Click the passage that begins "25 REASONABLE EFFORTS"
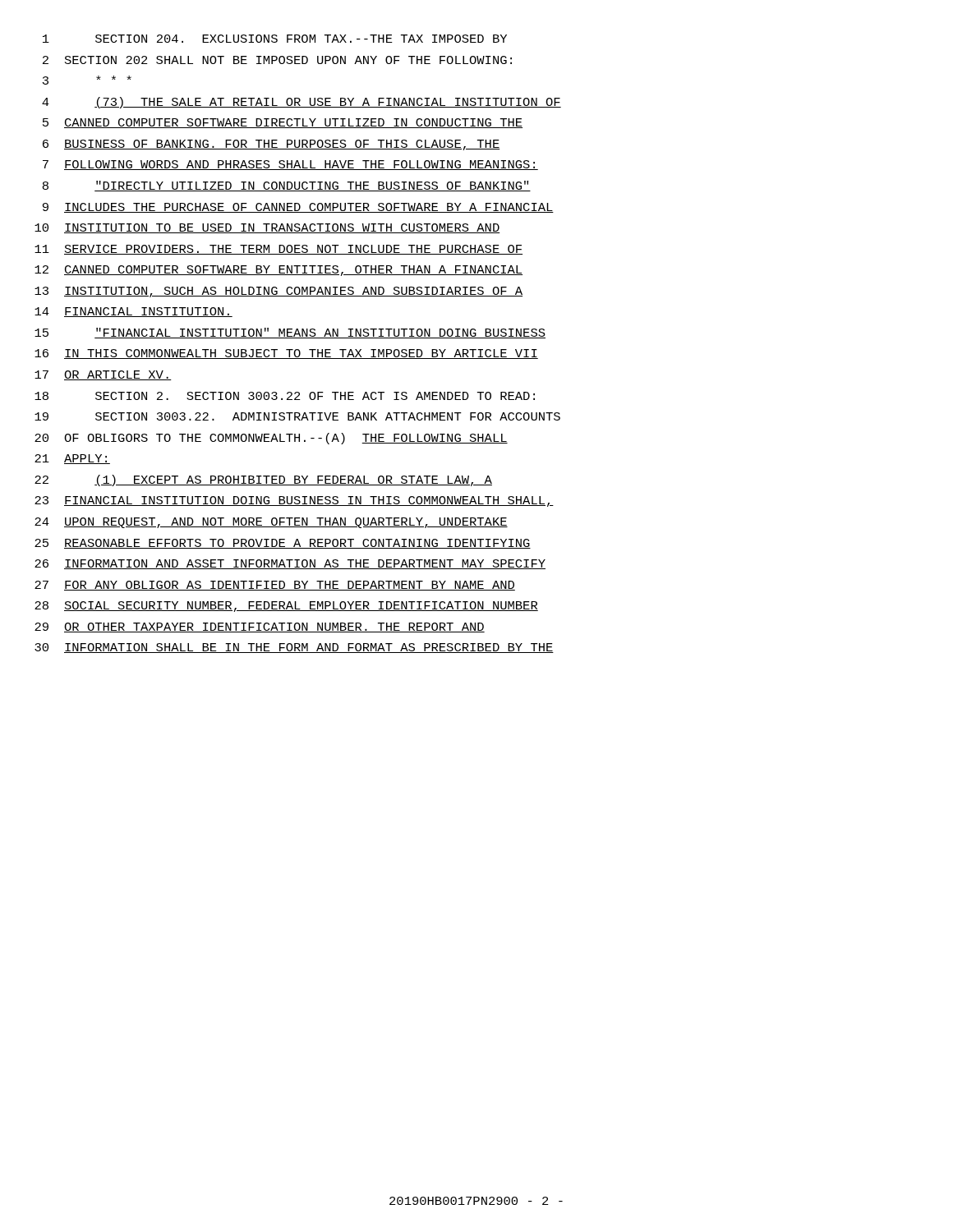The height and width of the screenshot is (1232, 953). (x=476, y=544)
